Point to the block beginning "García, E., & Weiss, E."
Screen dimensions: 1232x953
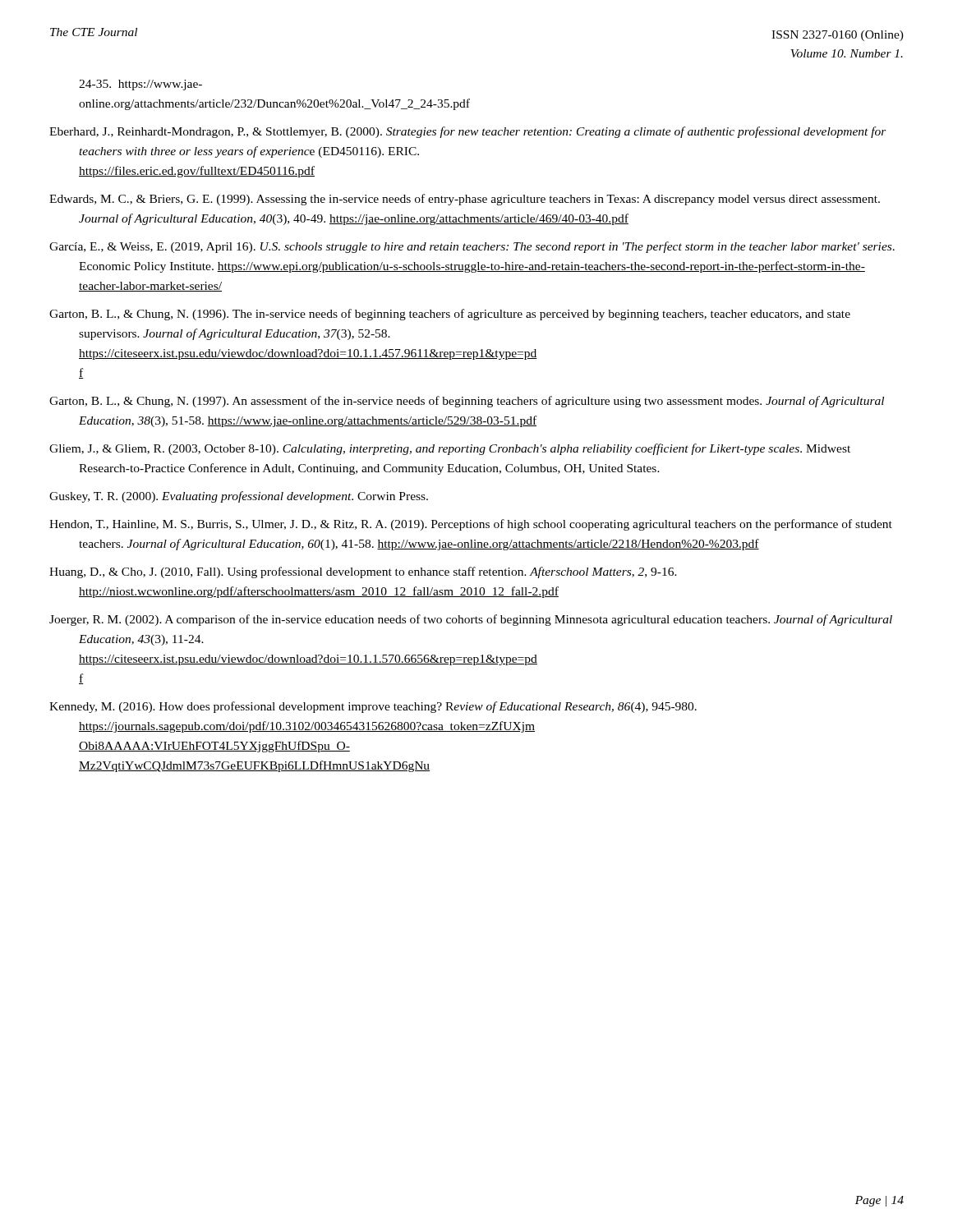pyautogui.click(x=472, y=266)
